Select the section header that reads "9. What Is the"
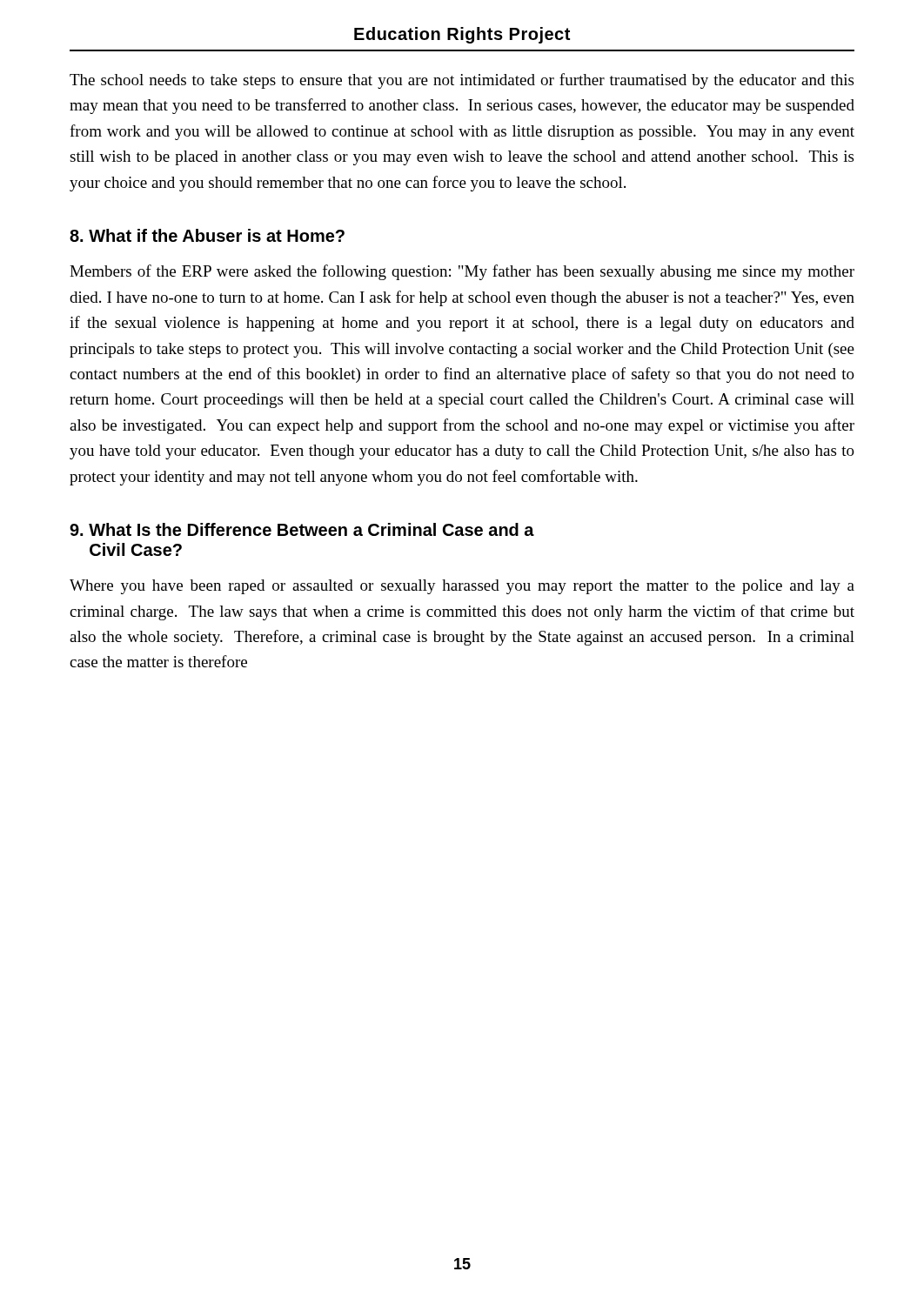The width and height of the screenshot is (924, 1305). (302, 540)
